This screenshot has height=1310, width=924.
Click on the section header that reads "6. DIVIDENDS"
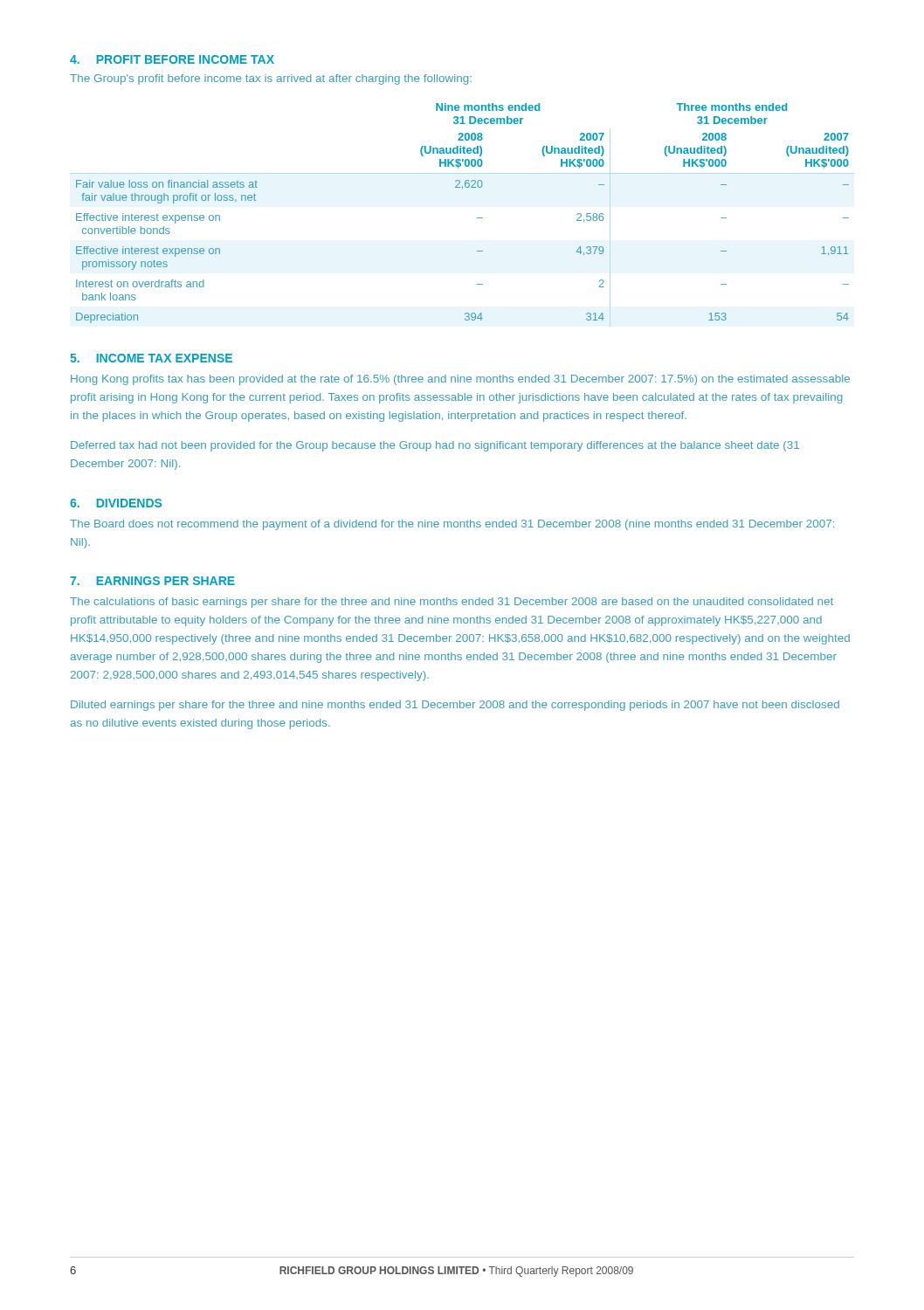[116, 503]
